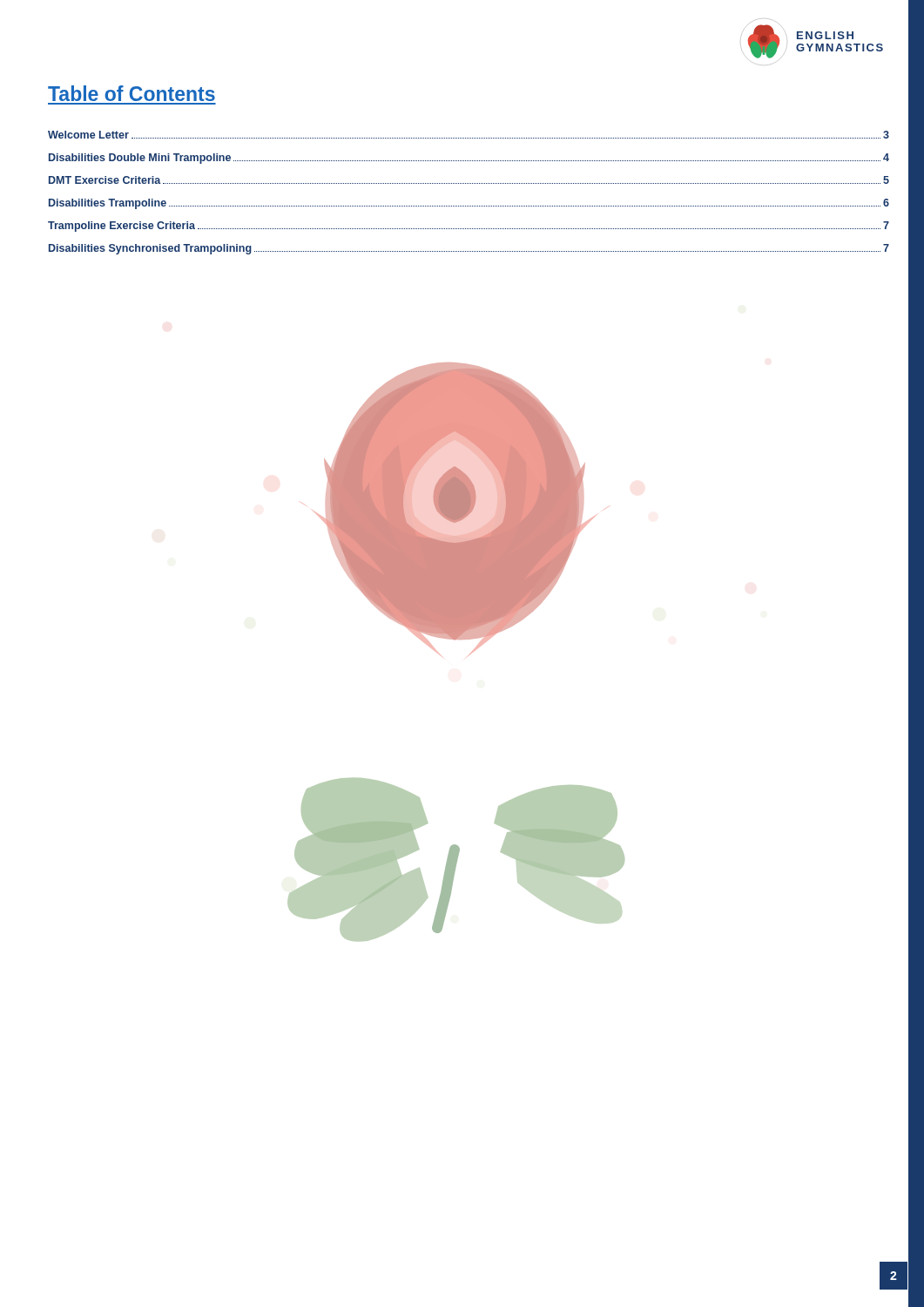Click on the list item containing "DMT Exercise Criteria 5"

[469, 180]
